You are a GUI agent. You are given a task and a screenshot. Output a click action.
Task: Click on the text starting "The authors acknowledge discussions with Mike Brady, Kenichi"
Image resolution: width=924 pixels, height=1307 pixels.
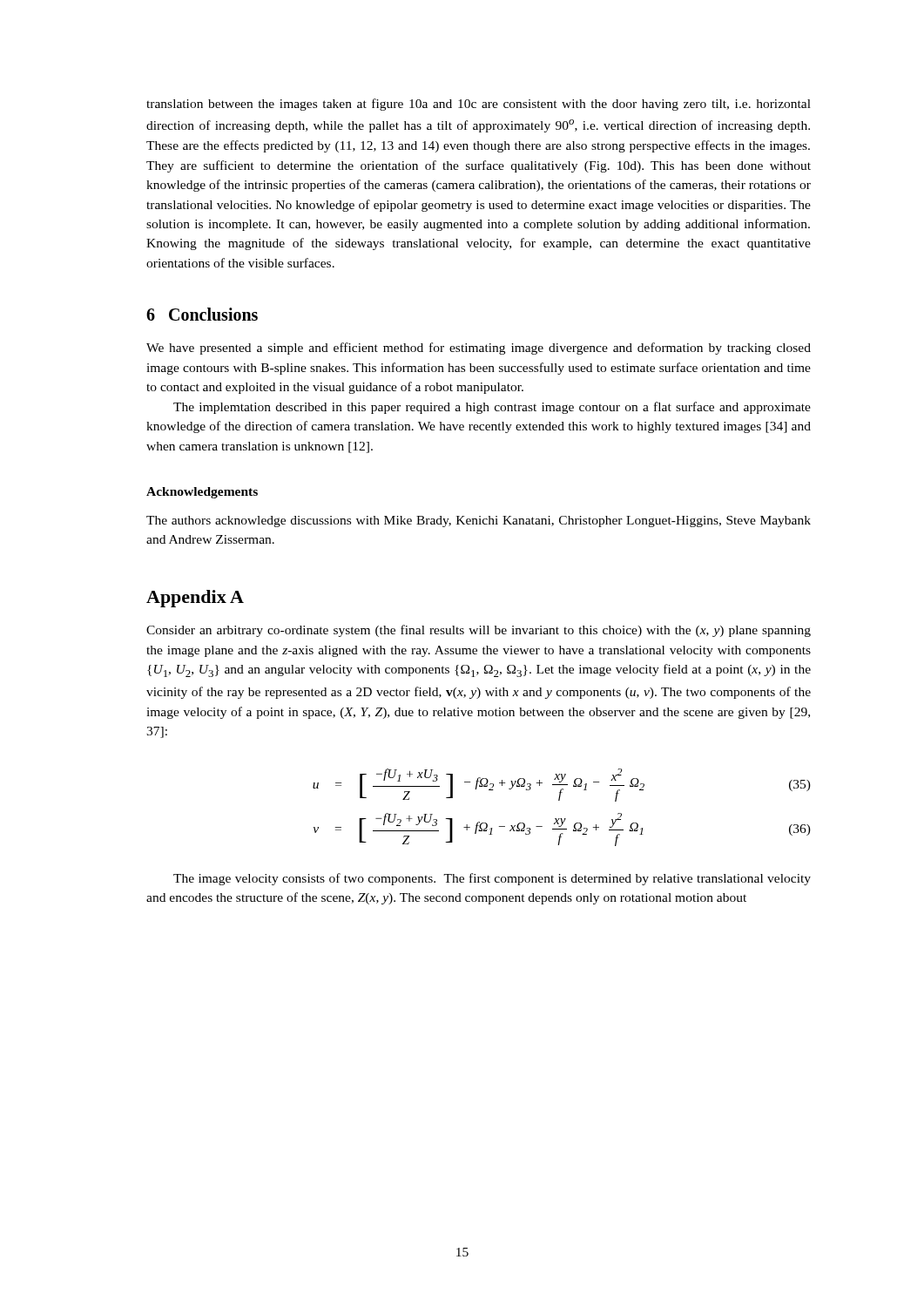tap(479, 530)
